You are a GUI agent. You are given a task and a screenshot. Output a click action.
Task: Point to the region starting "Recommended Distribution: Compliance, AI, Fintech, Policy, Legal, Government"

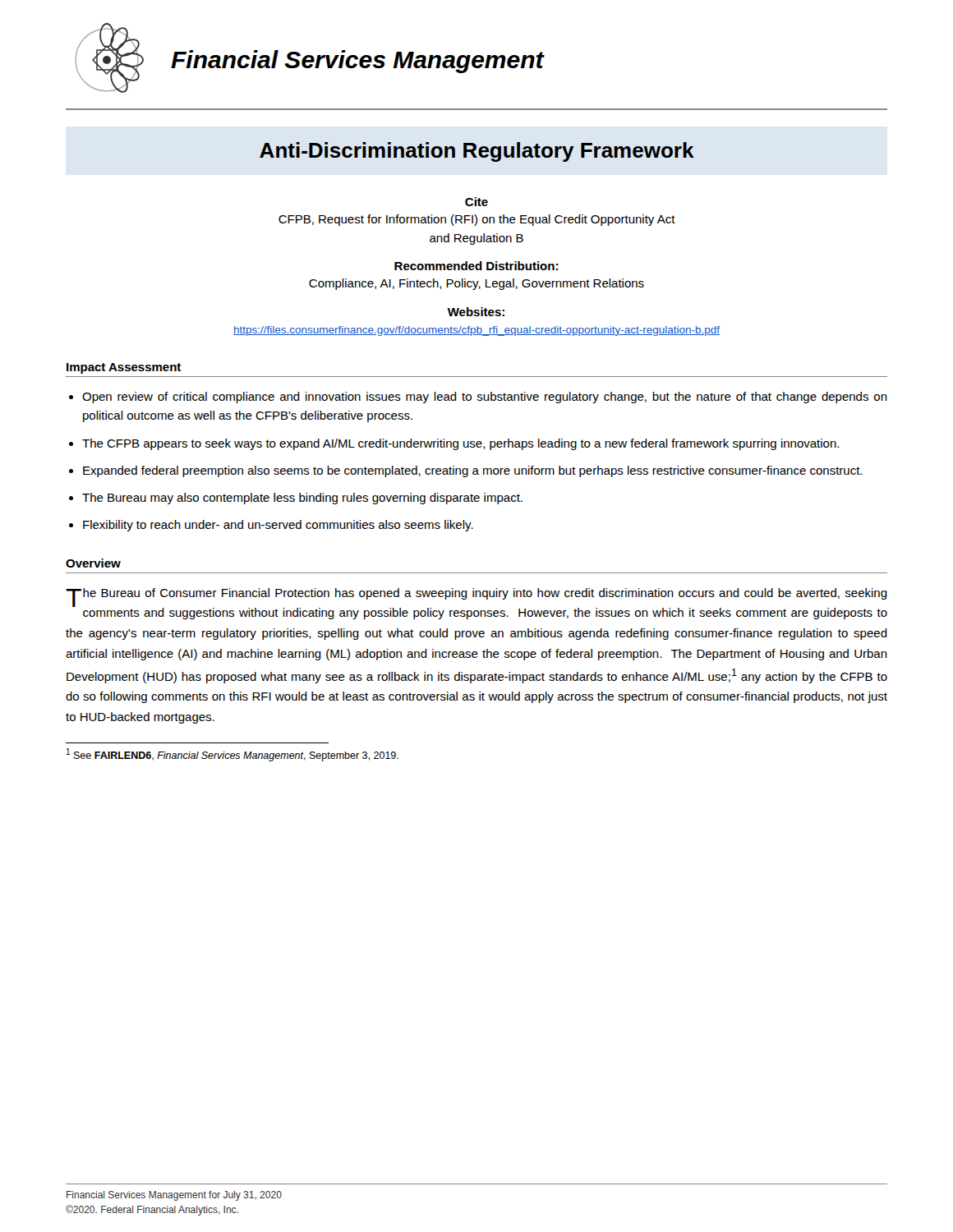476,276
